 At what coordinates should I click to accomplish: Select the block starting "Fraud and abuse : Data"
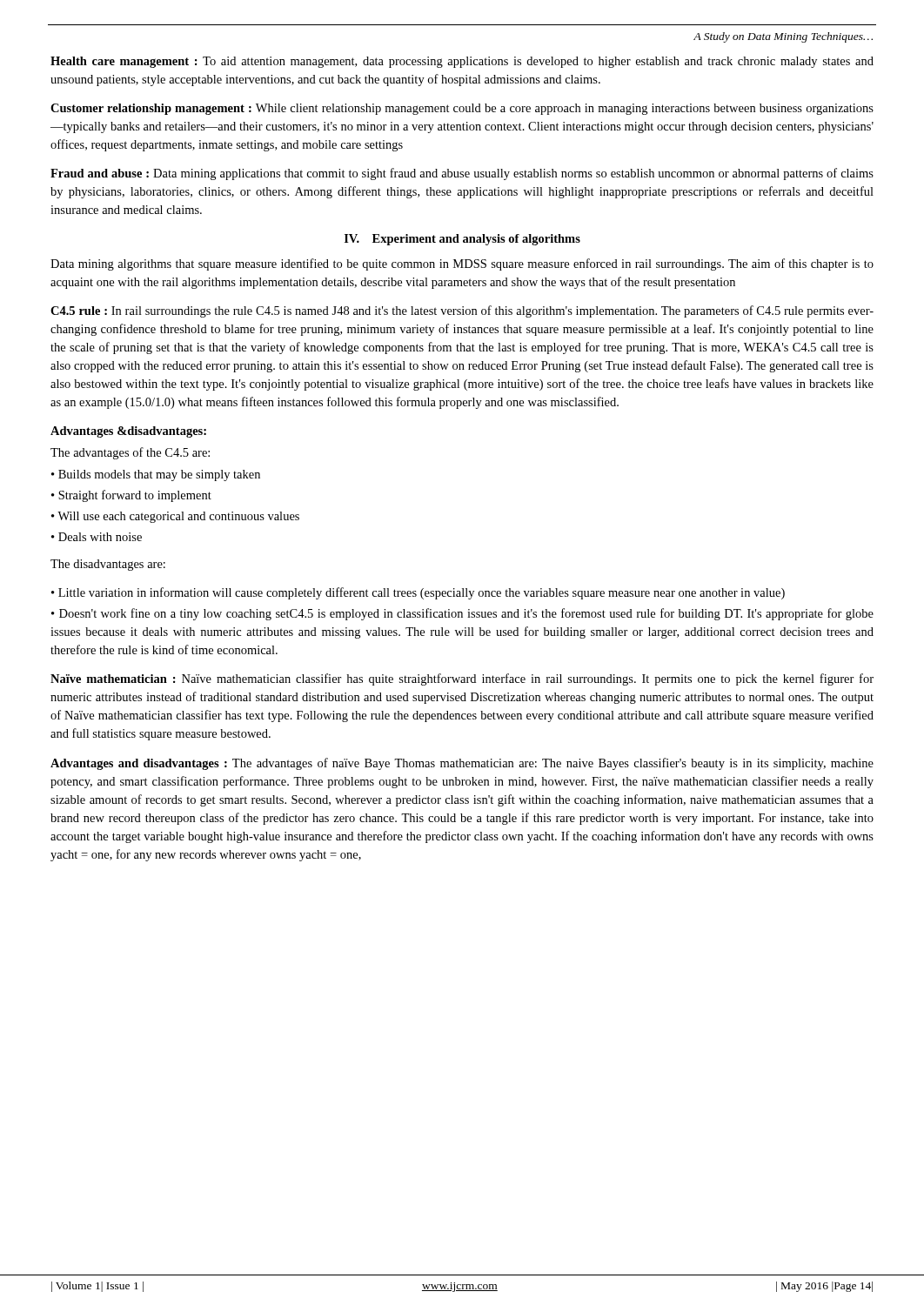[462, 192]
